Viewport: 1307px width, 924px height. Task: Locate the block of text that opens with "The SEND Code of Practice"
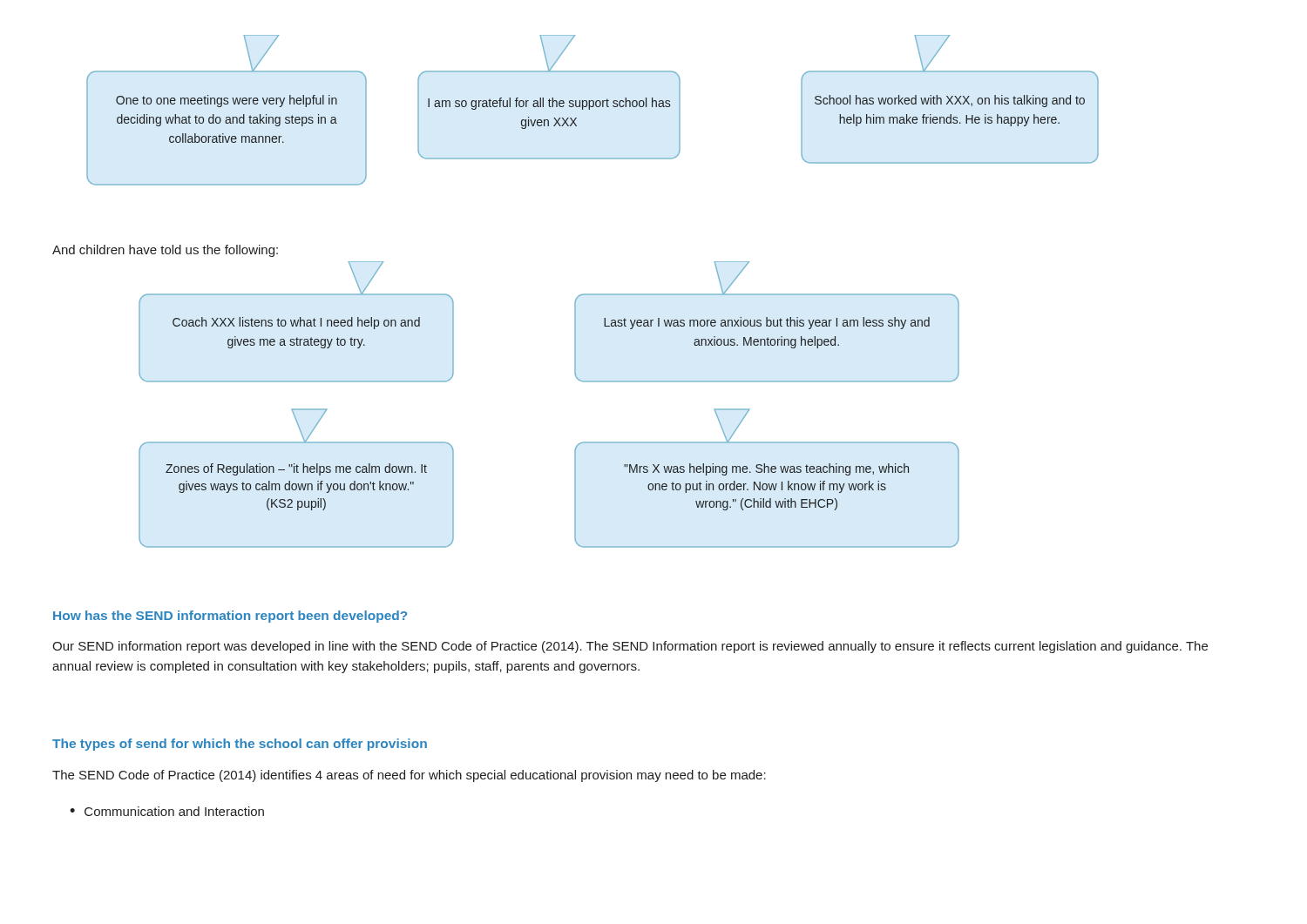[409, 775]
